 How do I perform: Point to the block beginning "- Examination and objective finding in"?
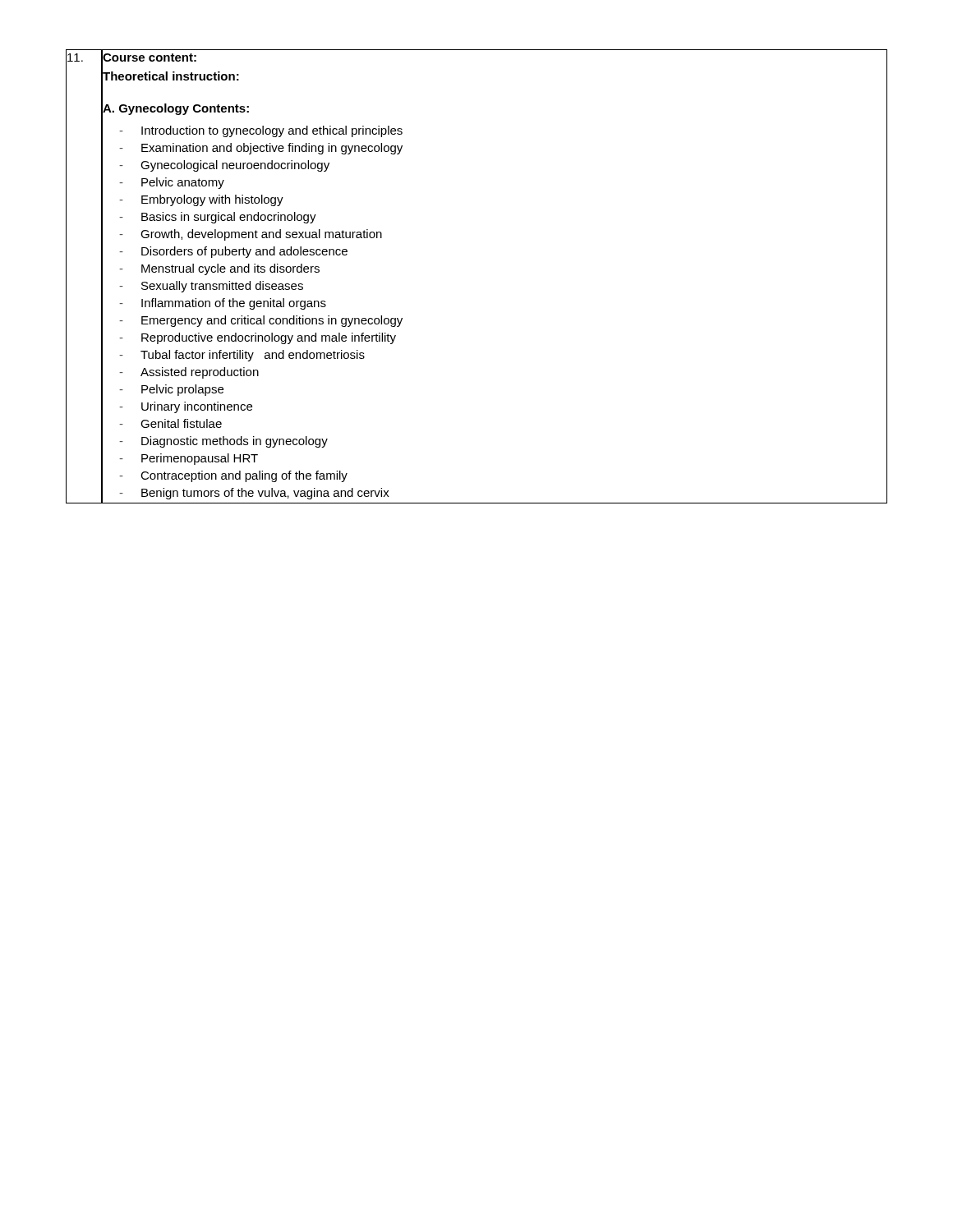click(x=261, y=147)
